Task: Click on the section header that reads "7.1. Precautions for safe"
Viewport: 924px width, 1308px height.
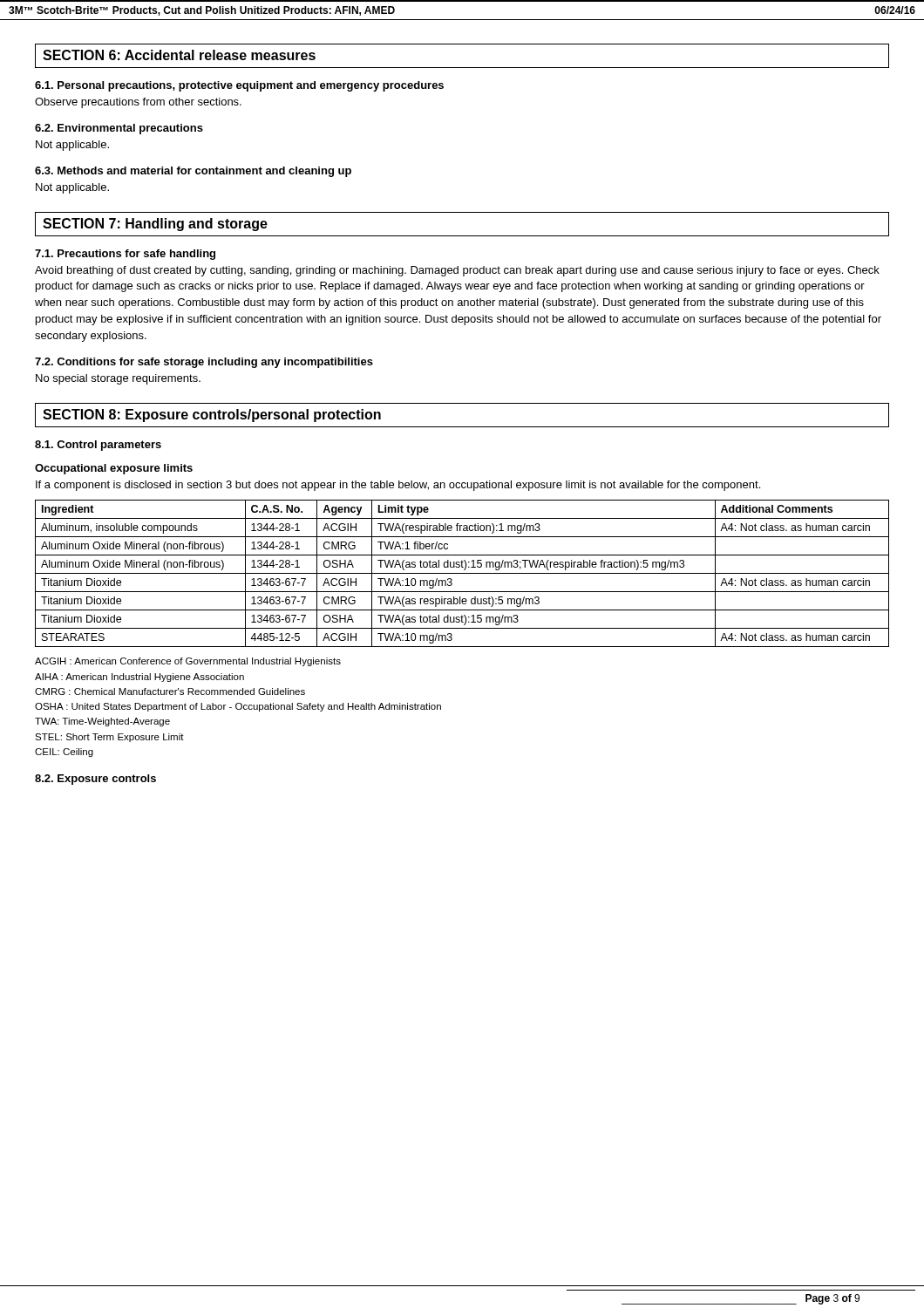Action: tap(126, 253)
